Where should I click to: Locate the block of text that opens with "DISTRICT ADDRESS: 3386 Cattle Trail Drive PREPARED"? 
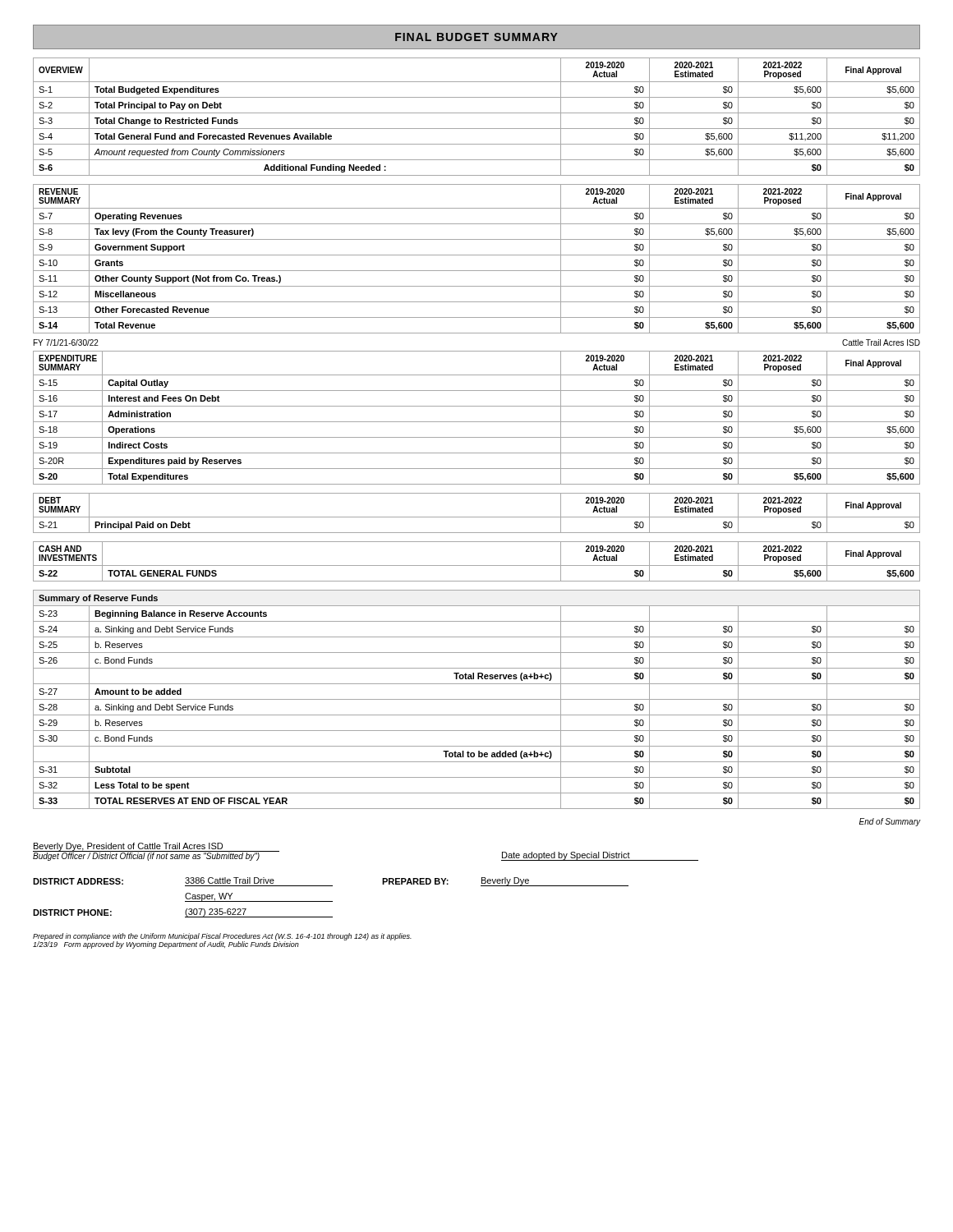coord(331,881)
